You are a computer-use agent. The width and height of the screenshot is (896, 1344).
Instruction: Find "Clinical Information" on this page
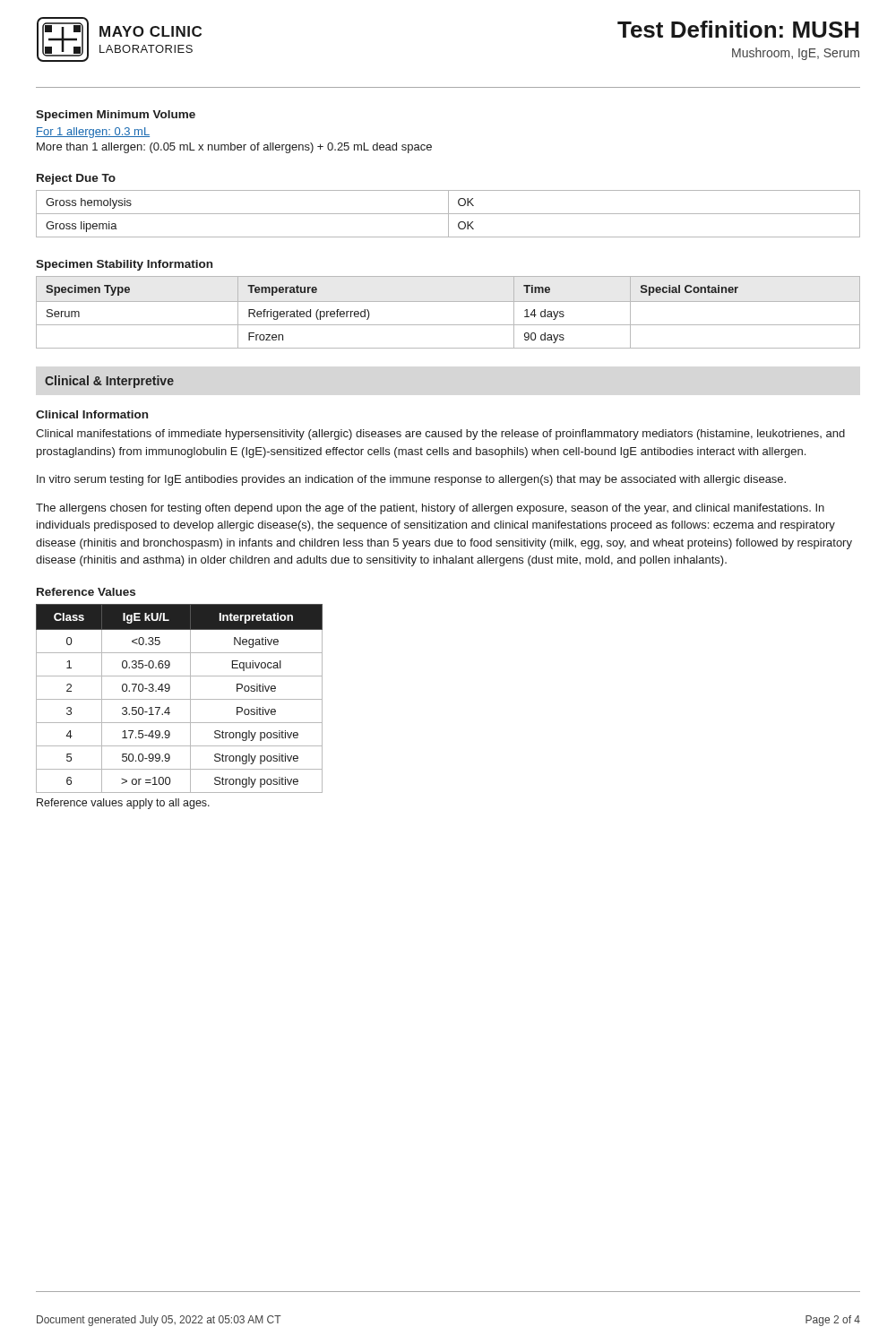point(92,414)
